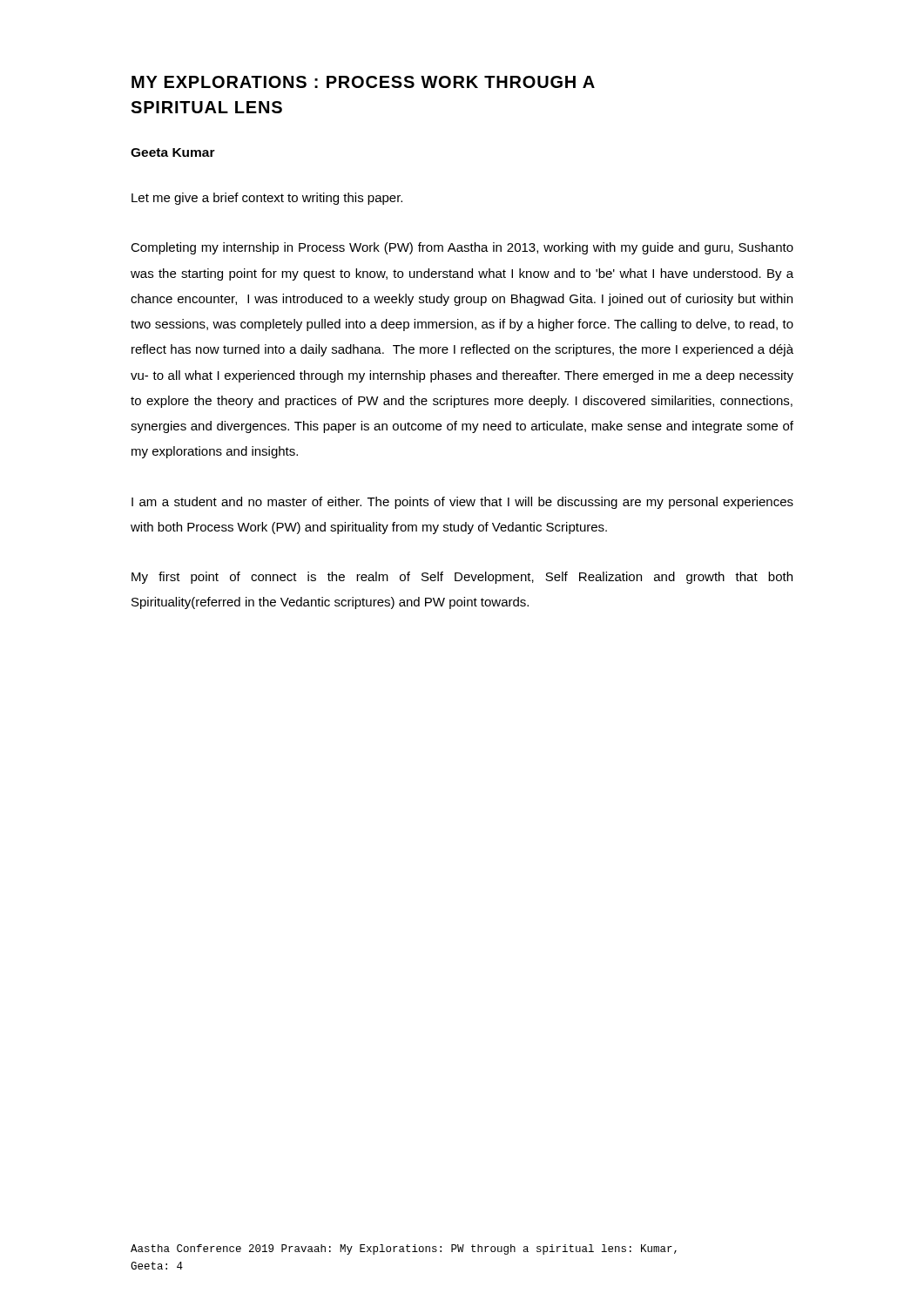Point to the block beginning "Let me give a brief context to"

coord(267,197)
